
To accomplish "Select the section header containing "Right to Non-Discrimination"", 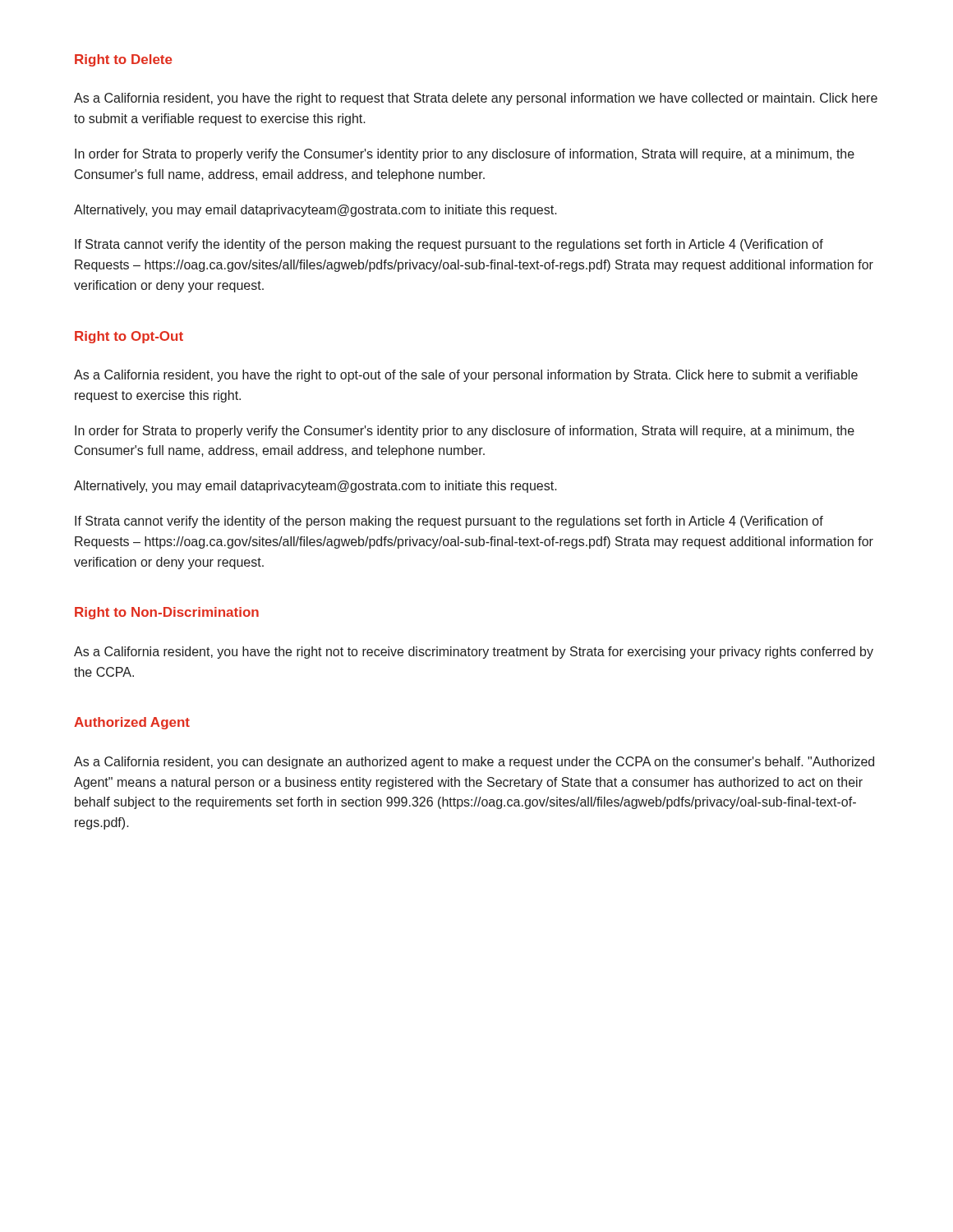I will point(167,613).
